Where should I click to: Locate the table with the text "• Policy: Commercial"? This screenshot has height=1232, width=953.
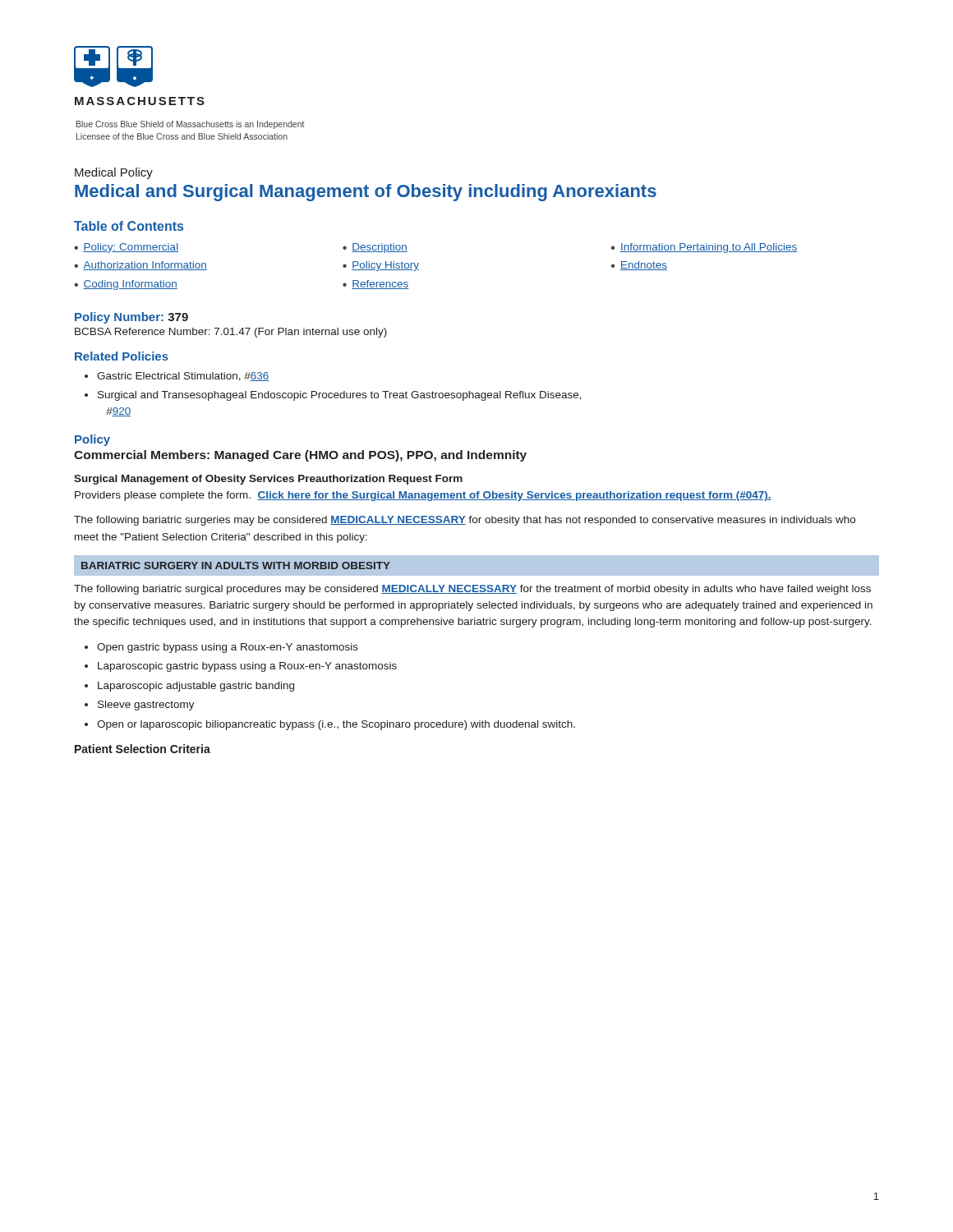tap(476, 268)
